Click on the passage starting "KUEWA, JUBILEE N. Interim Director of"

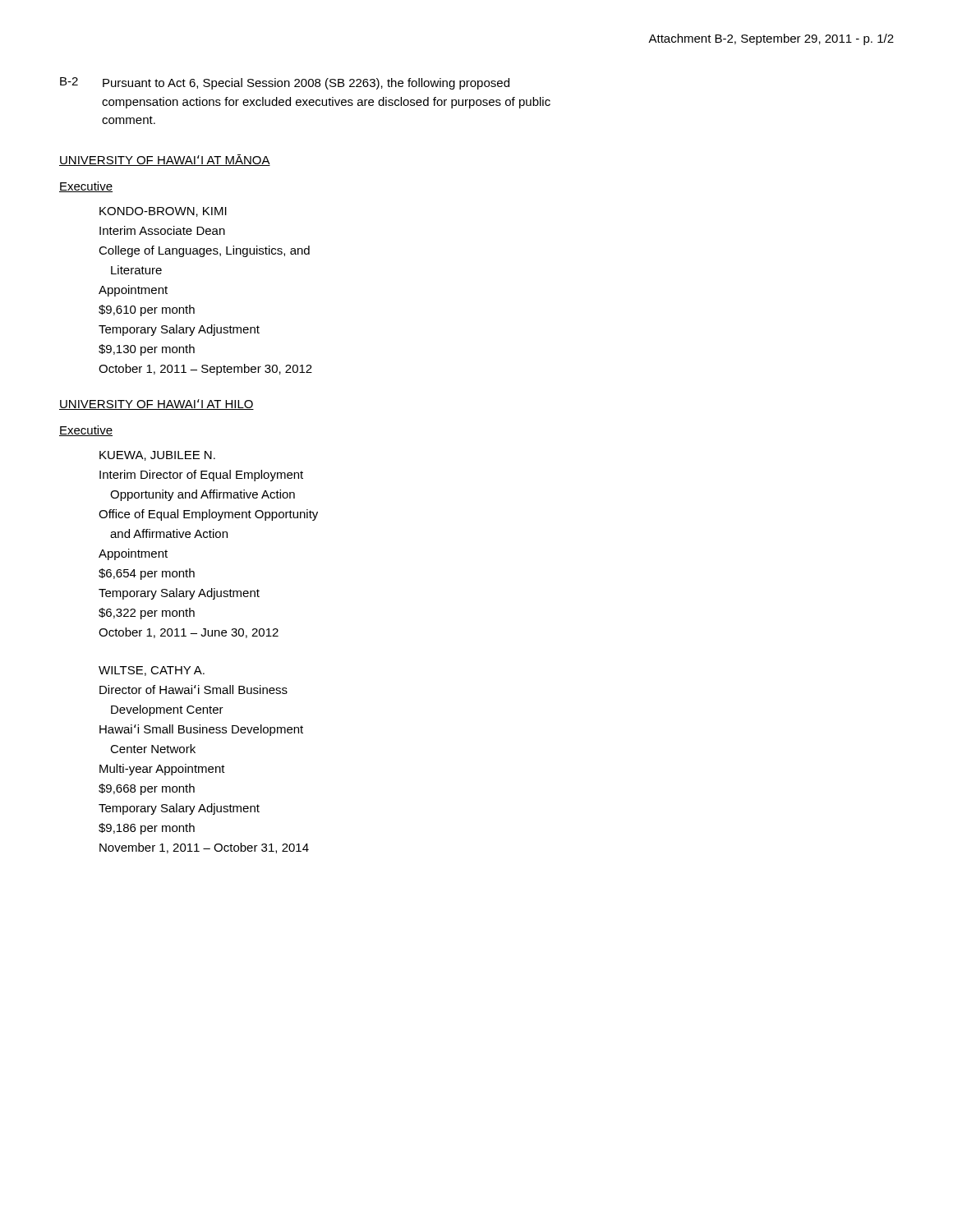157,456
